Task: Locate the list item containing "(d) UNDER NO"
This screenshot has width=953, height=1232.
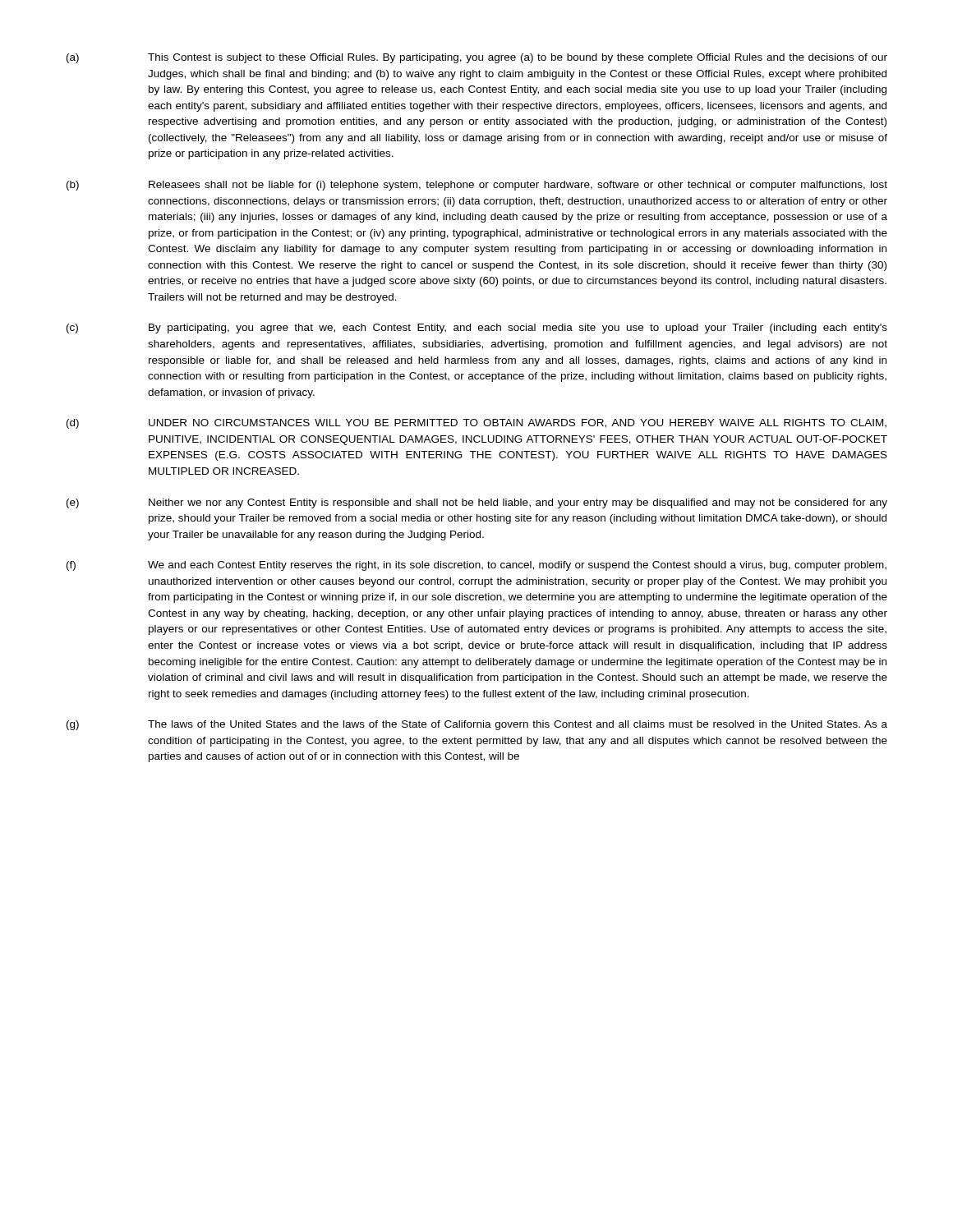Action: pos(476,447)
